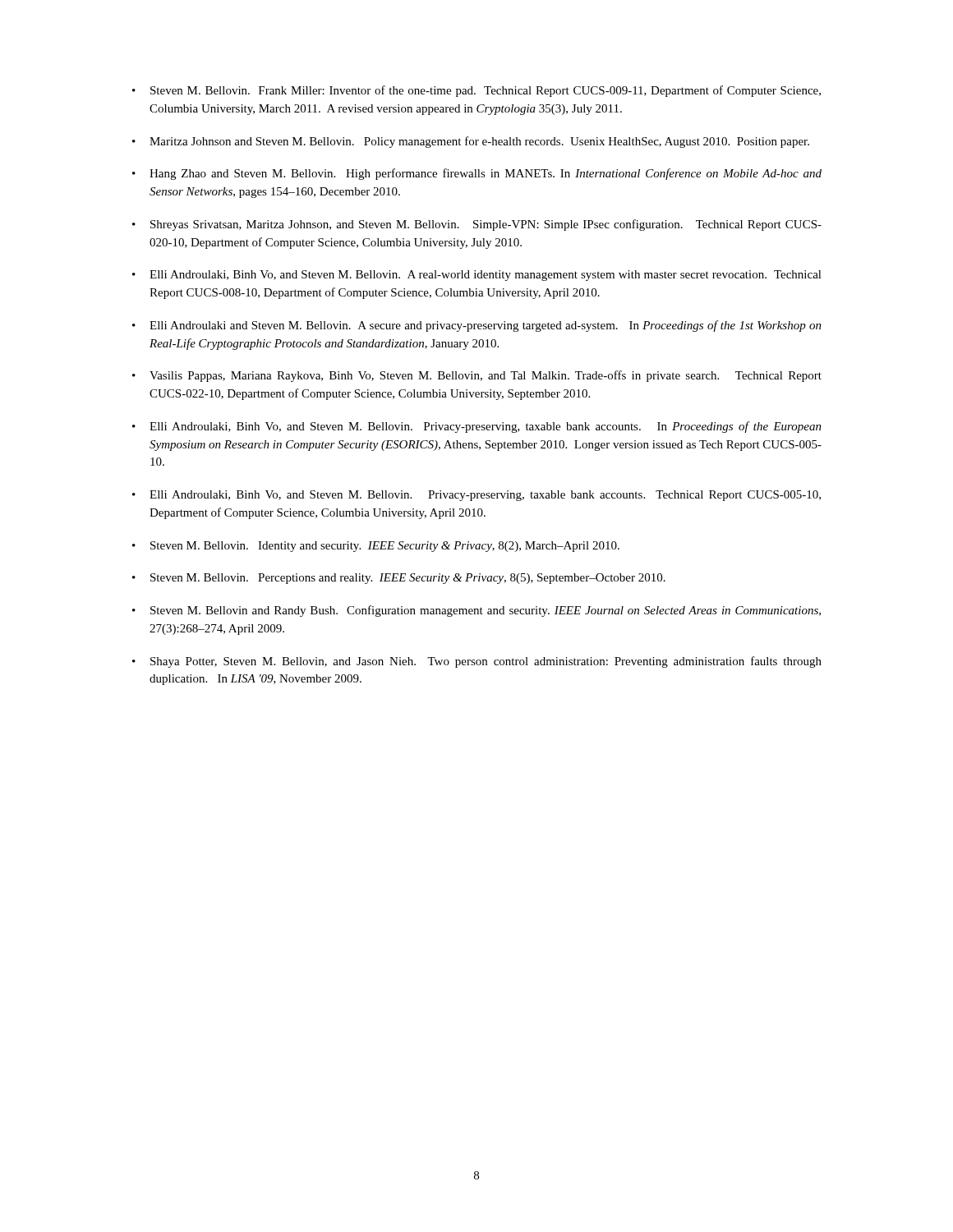Find the block on this page that starts "• Steven M. Bellovin. Frank Miller: Inventor"
953x1232 pixels.
coord(476,100)
